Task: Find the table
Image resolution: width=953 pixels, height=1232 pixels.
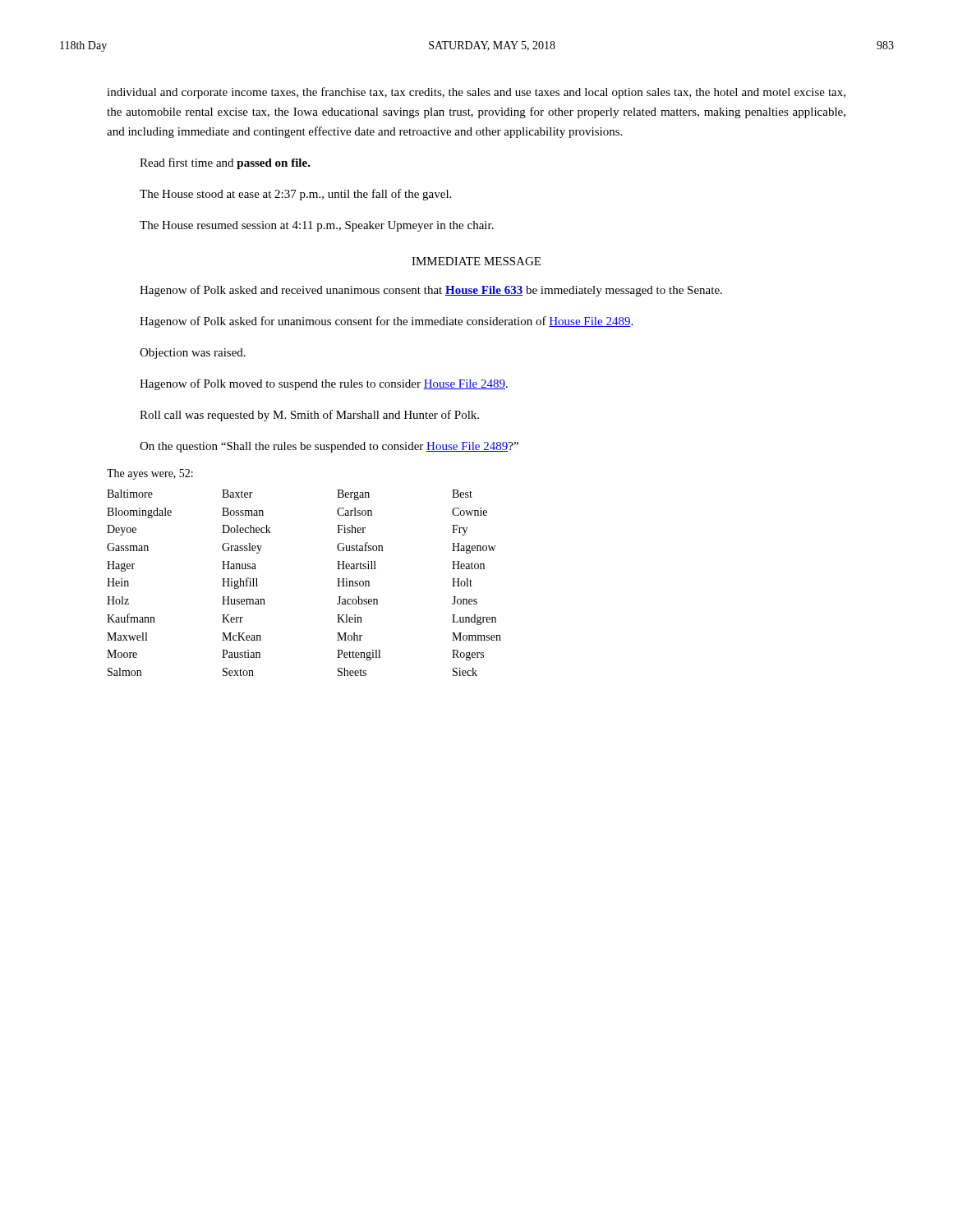Action: (476, 583)
